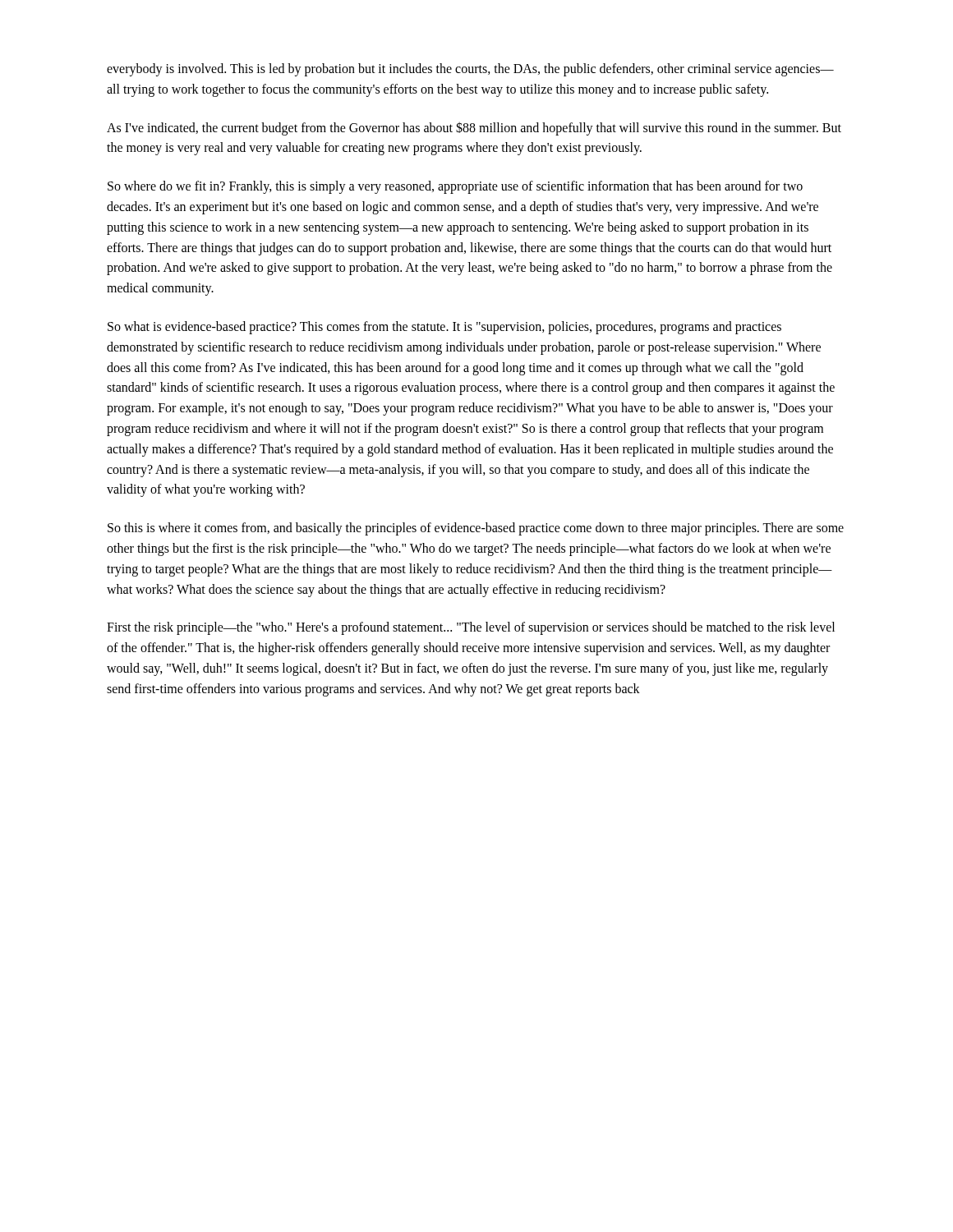Locate the element starting "First the risk principle—the "who.""

[471, 658]
